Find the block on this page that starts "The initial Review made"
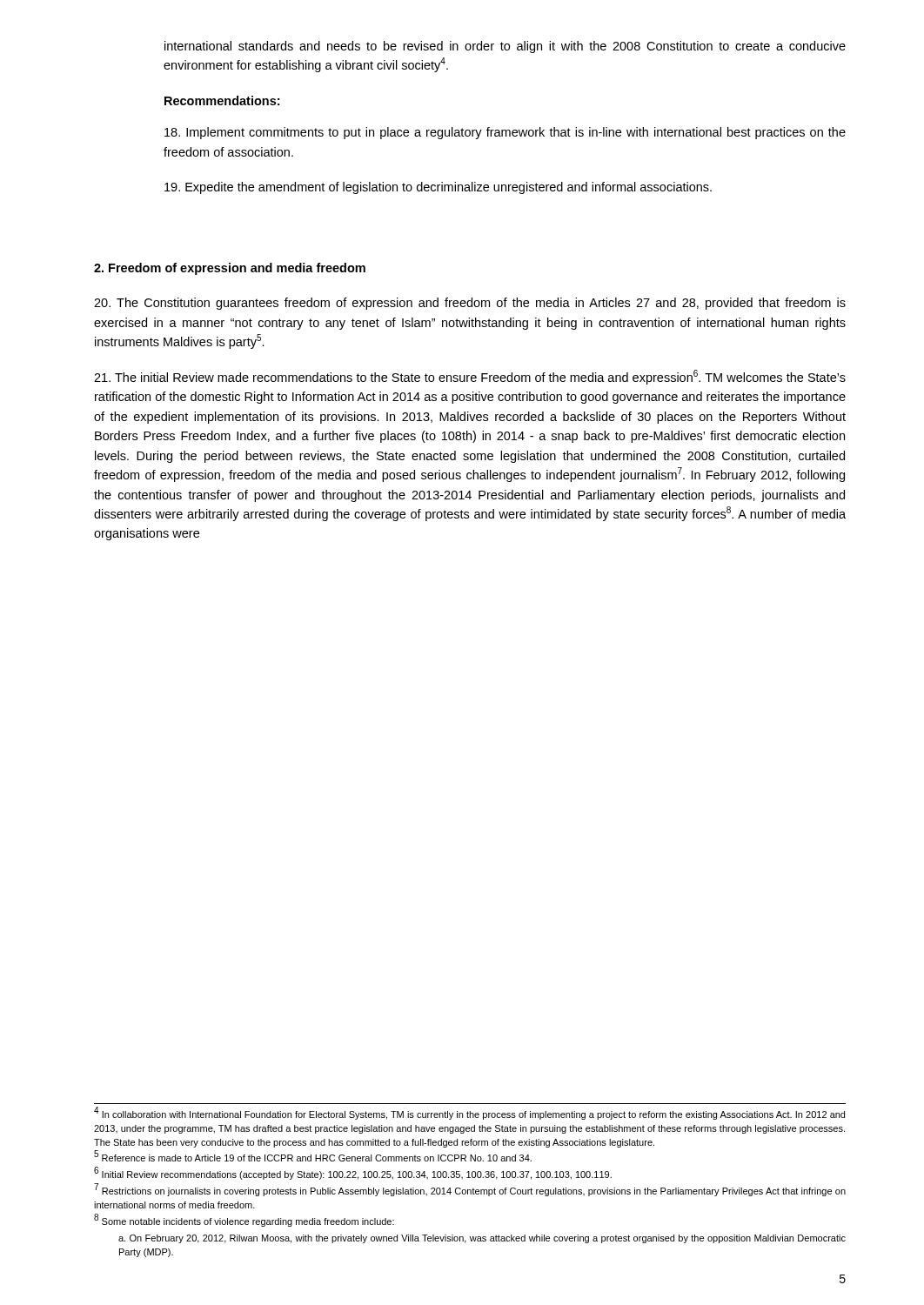 [470, 456]
